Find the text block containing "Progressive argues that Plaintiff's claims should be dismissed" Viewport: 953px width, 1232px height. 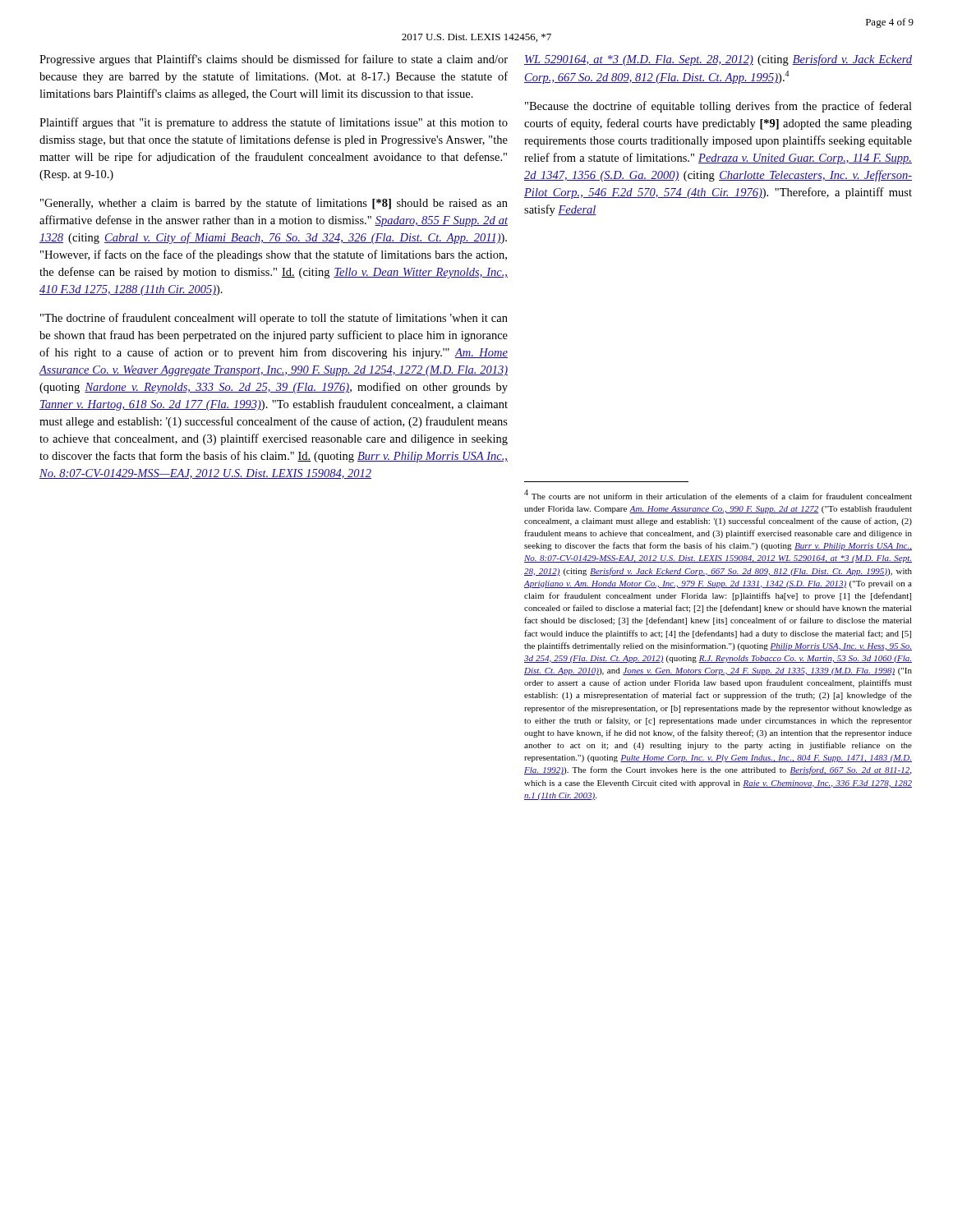274,76
